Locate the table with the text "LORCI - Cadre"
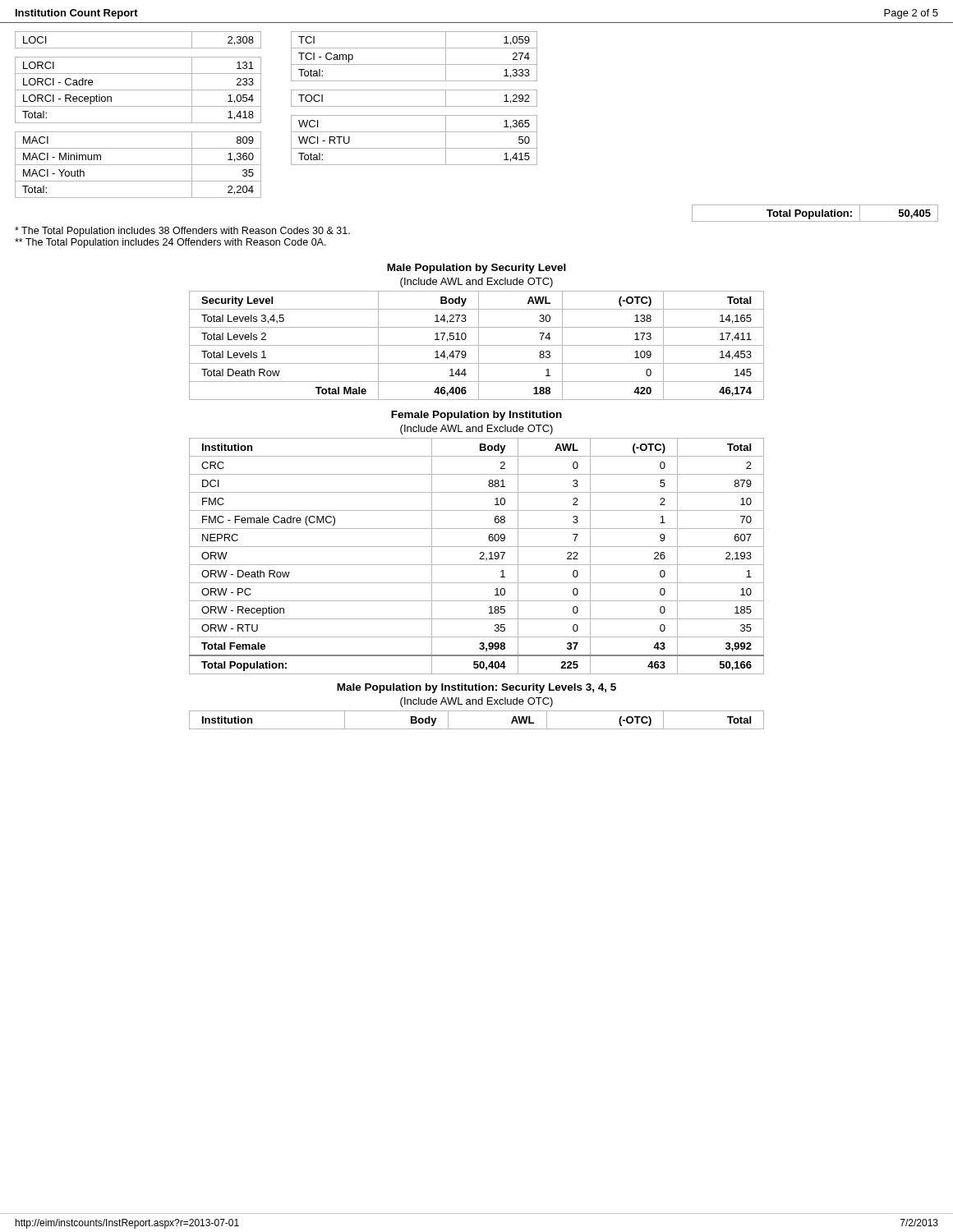The image size is (953, 1232). coord(138,115)
